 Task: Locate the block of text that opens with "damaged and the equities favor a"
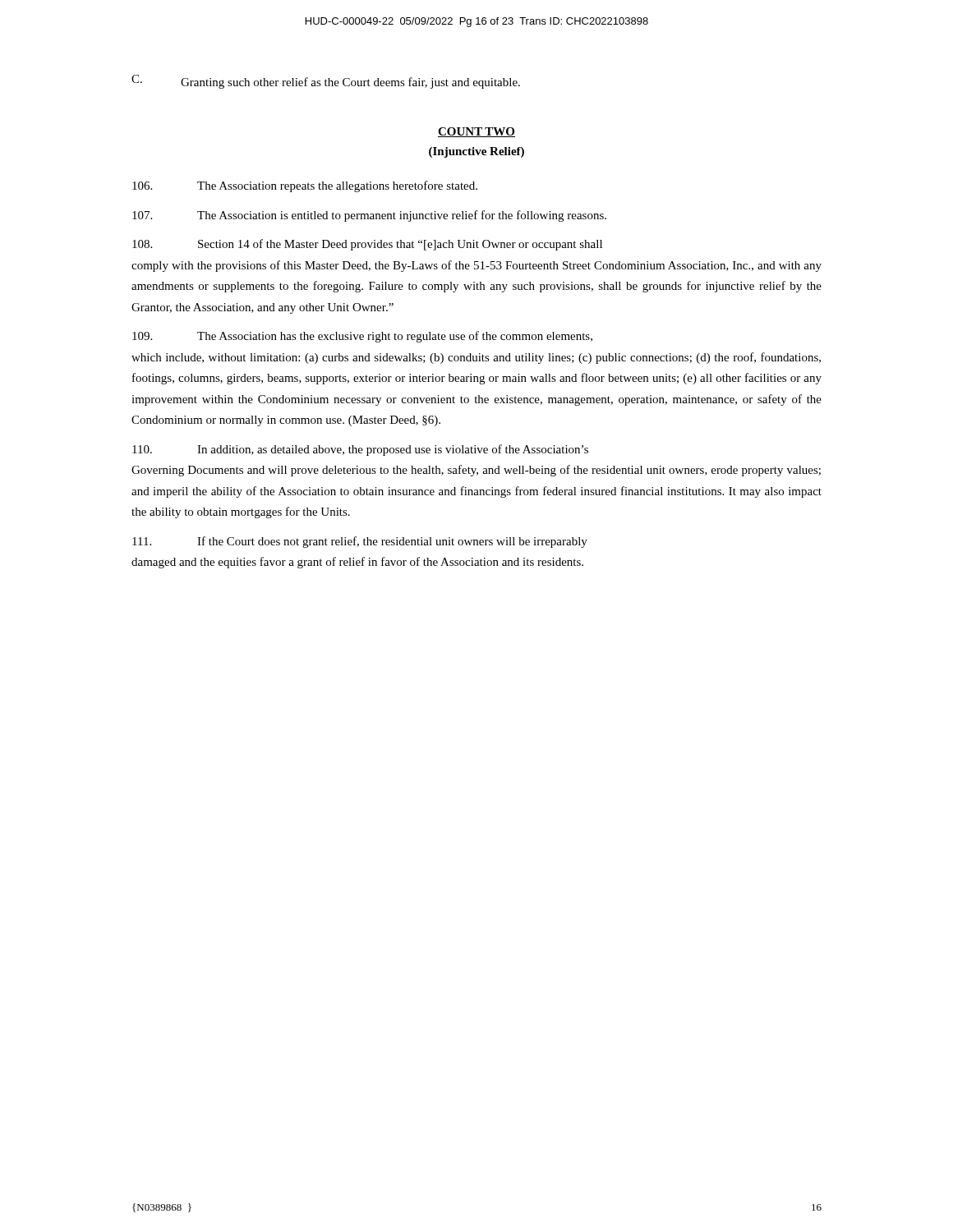(x=358, y=562)
